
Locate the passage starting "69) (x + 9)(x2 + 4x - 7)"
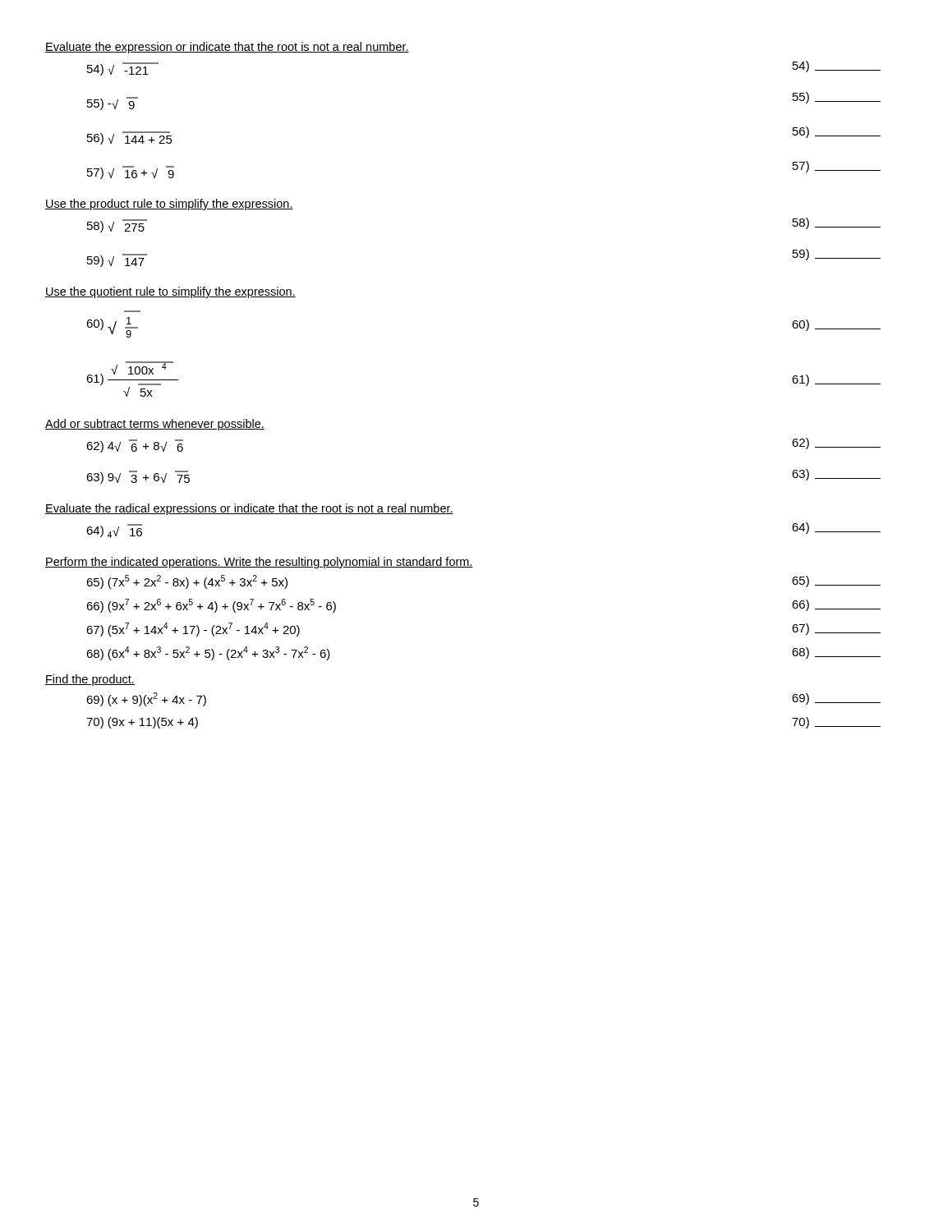pyautogui.click(x=150, y=699)
